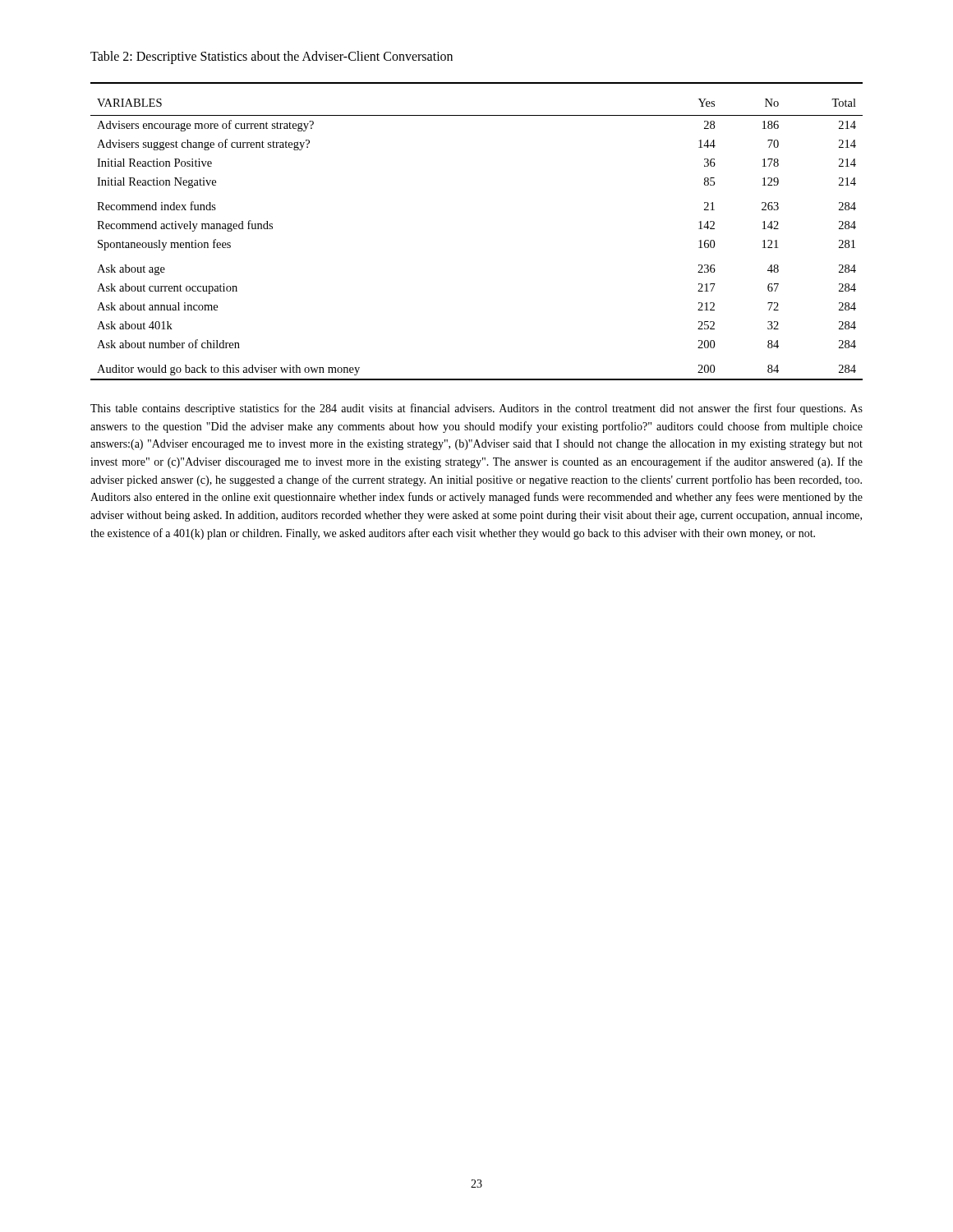
Task: Click the passage that begins "This table contains"
Action: coord(476,471)
